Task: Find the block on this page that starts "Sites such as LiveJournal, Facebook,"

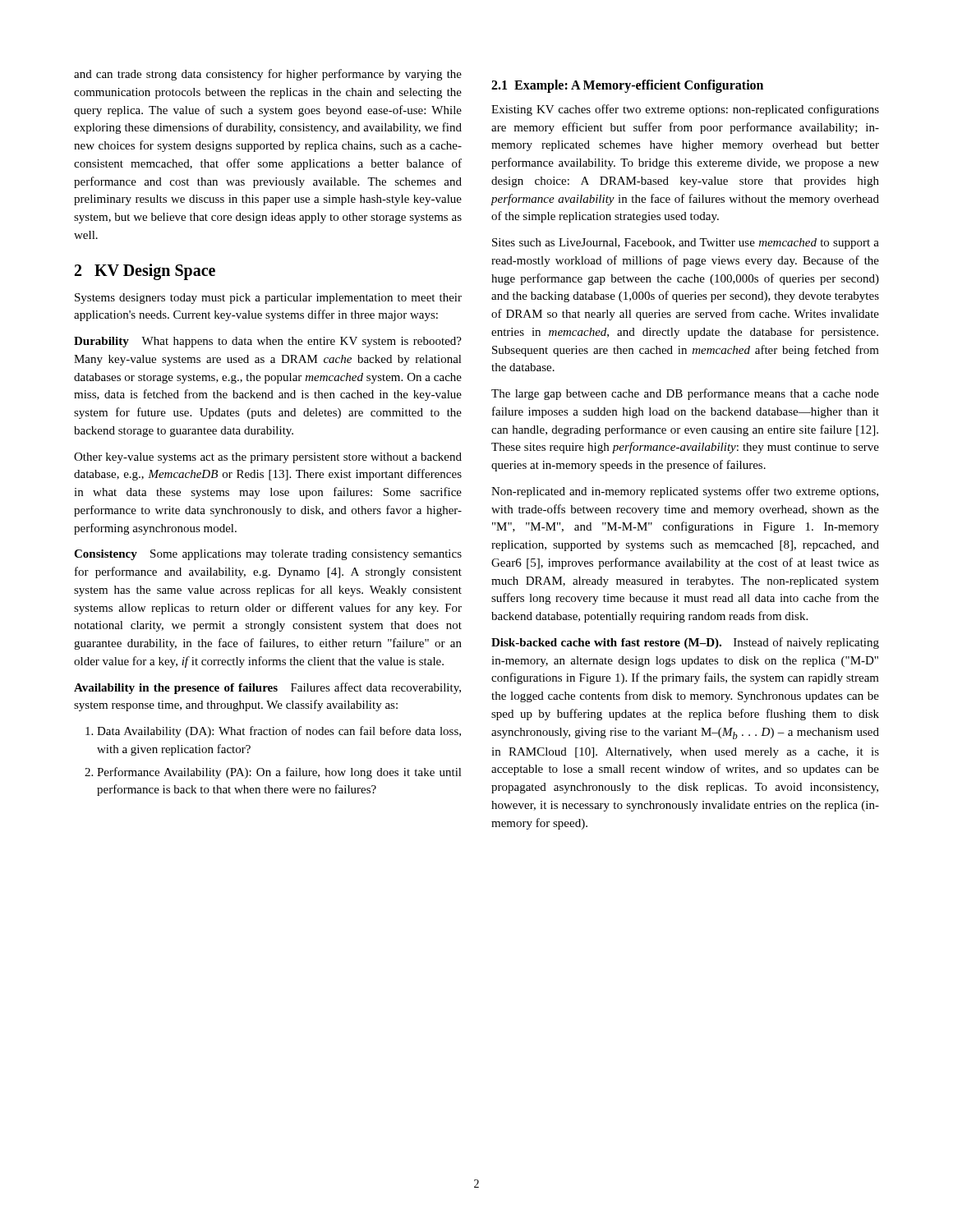Action: pyautogui.click(x=685, y=306)
